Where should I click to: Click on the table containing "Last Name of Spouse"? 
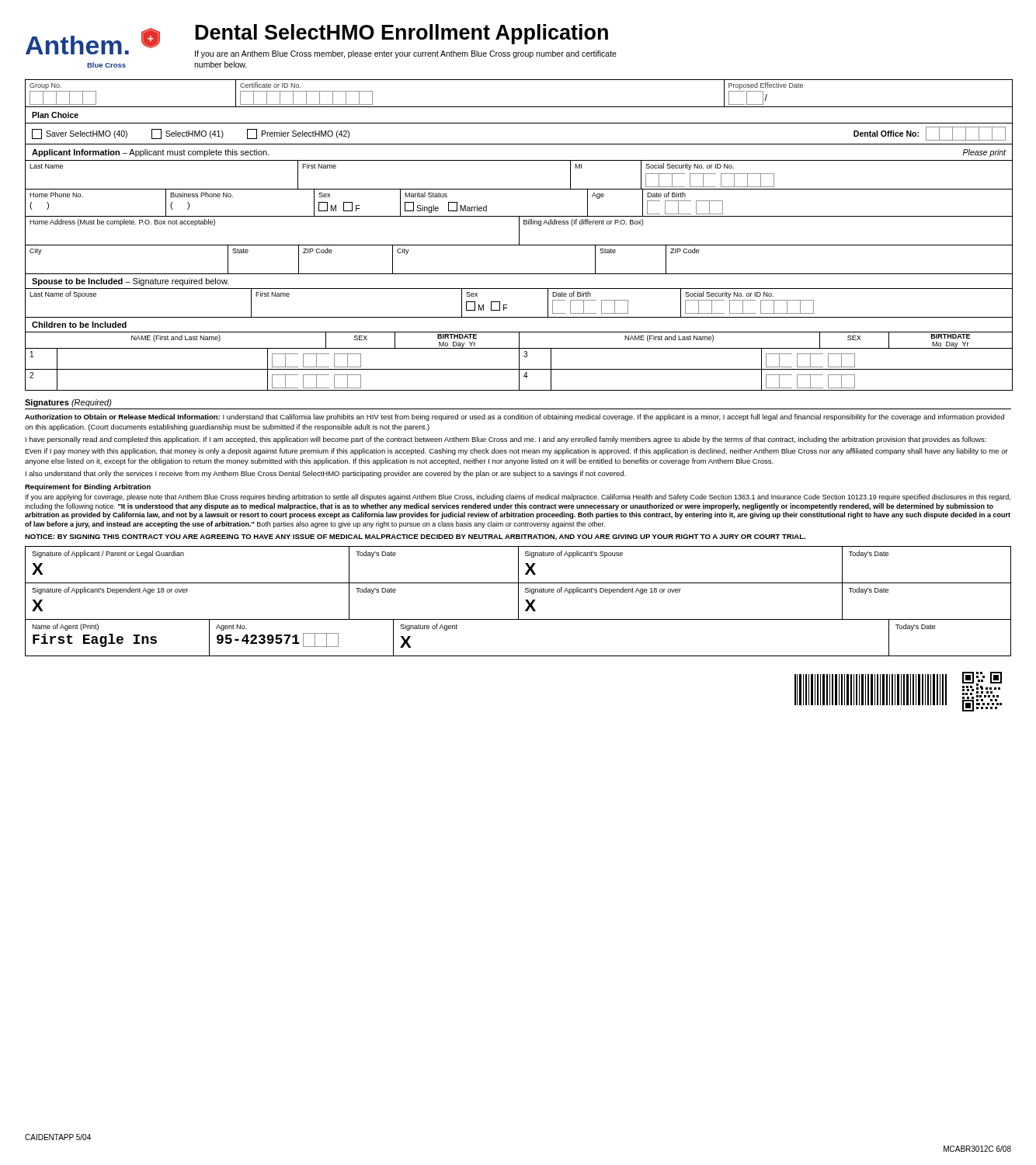[x=519, y=303]
